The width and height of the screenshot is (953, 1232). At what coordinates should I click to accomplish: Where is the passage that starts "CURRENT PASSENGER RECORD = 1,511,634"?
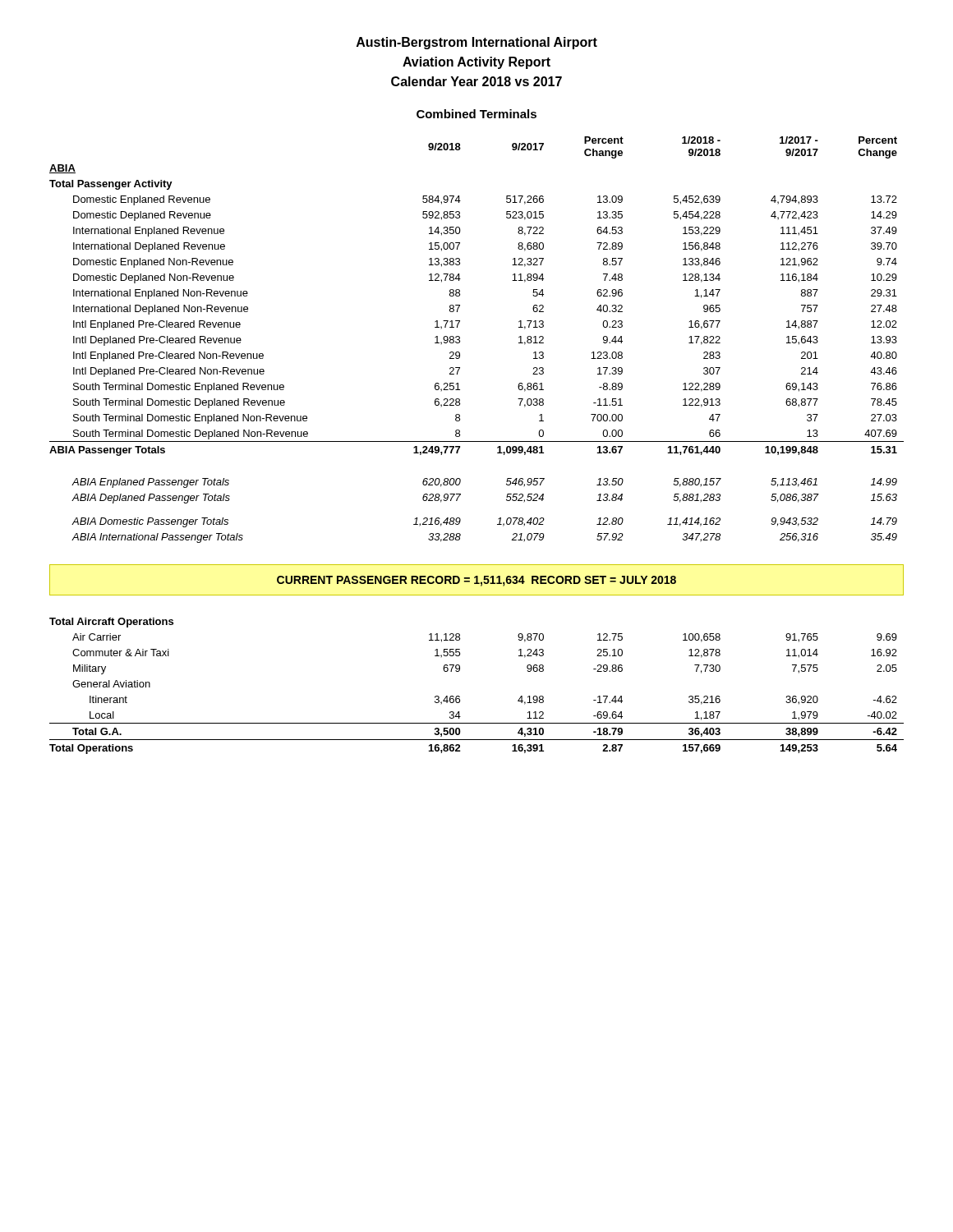point(476,580)
